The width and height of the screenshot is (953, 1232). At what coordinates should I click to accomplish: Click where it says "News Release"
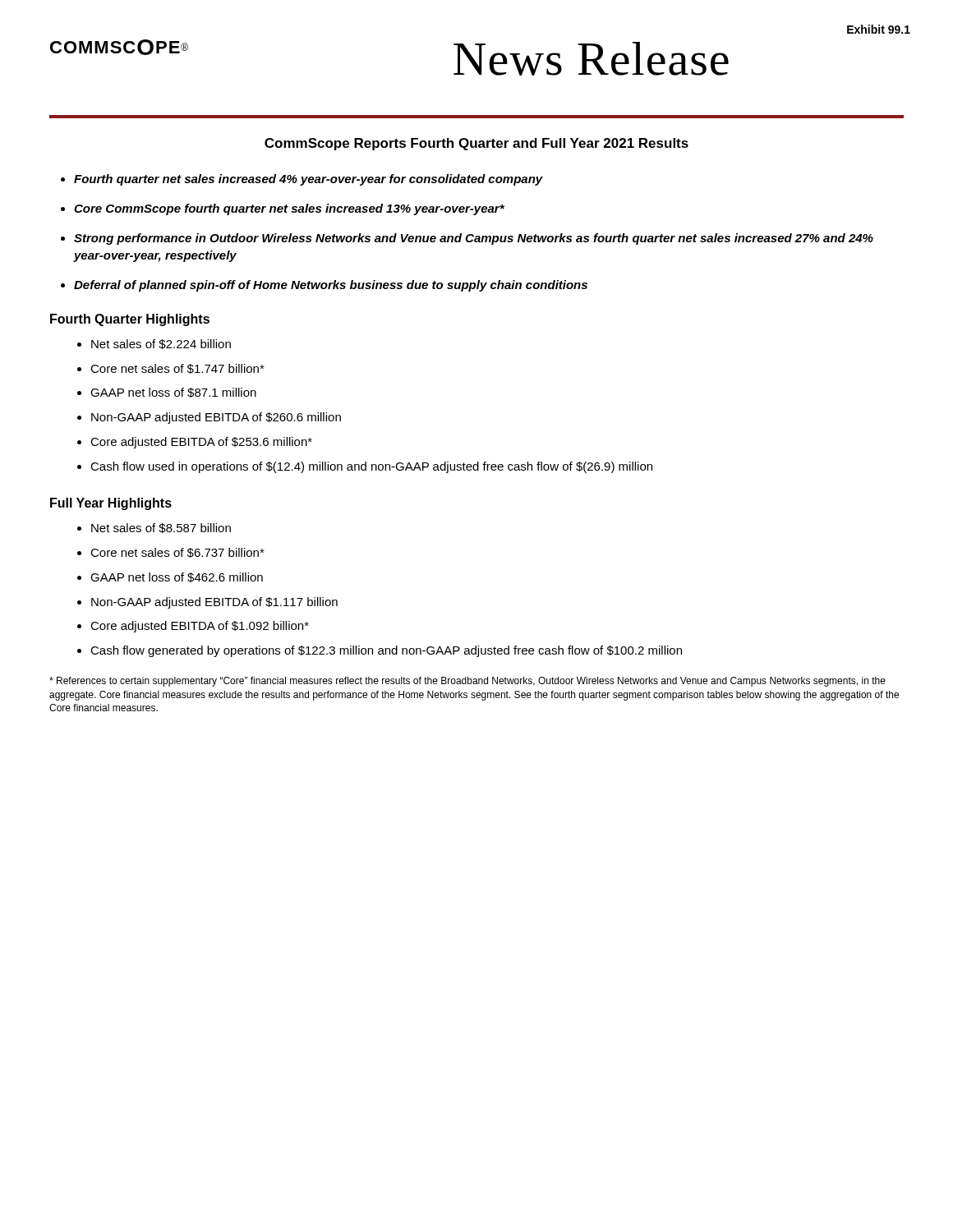point(592,59)
